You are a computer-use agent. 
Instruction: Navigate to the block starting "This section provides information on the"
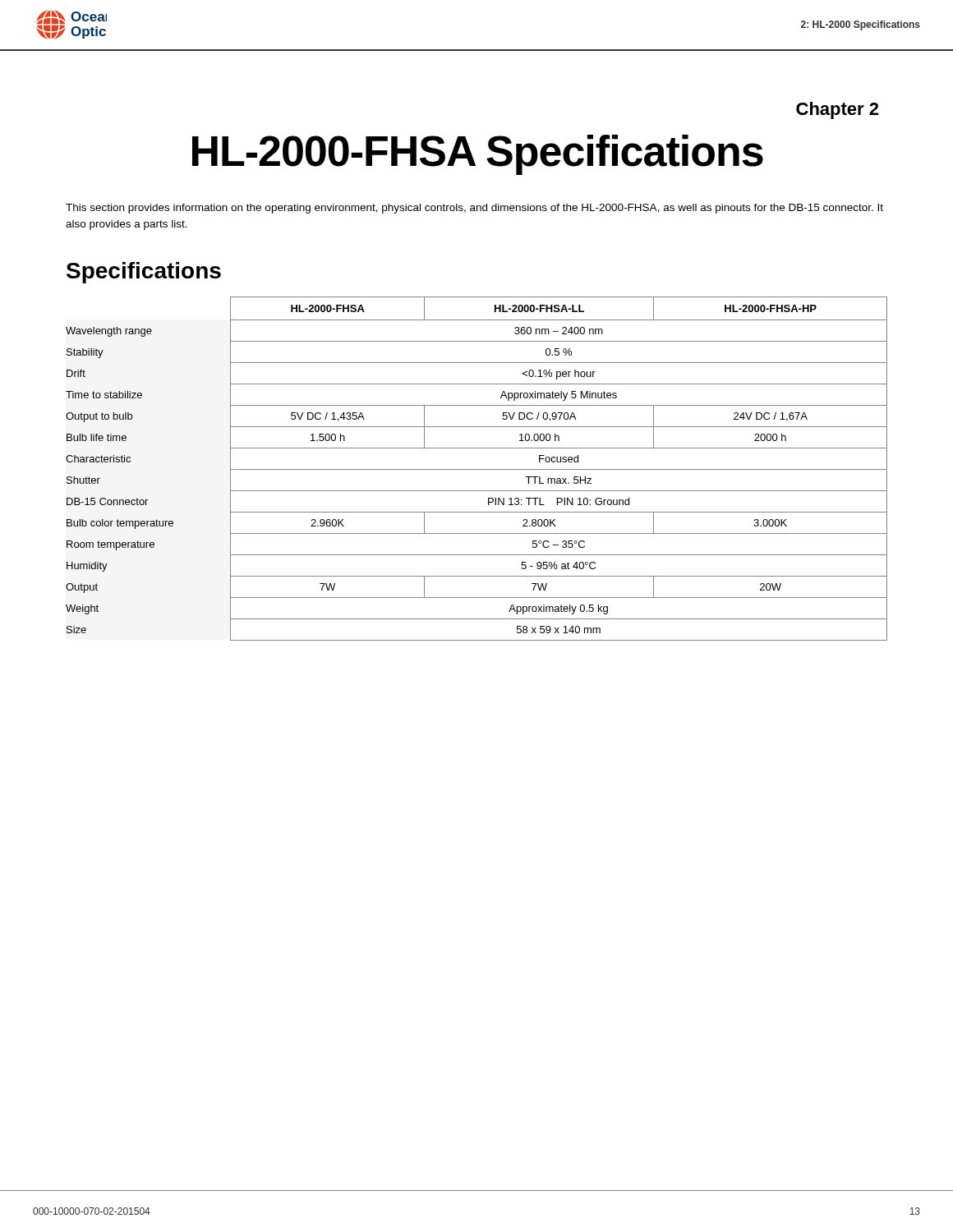tap(474, 216)
